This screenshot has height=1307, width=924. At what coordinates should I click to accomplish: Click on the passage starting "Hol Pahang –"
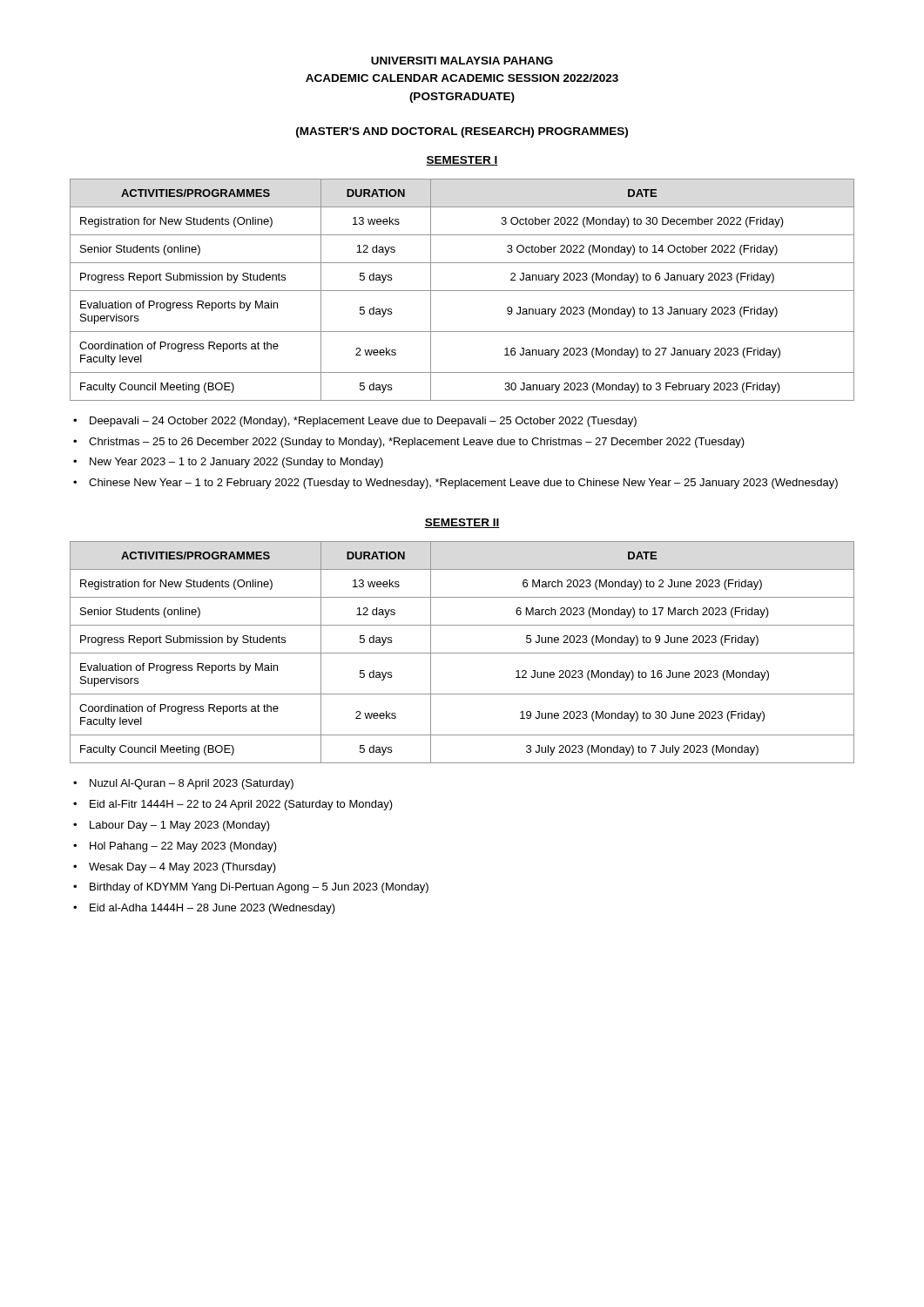pos(183,845)
